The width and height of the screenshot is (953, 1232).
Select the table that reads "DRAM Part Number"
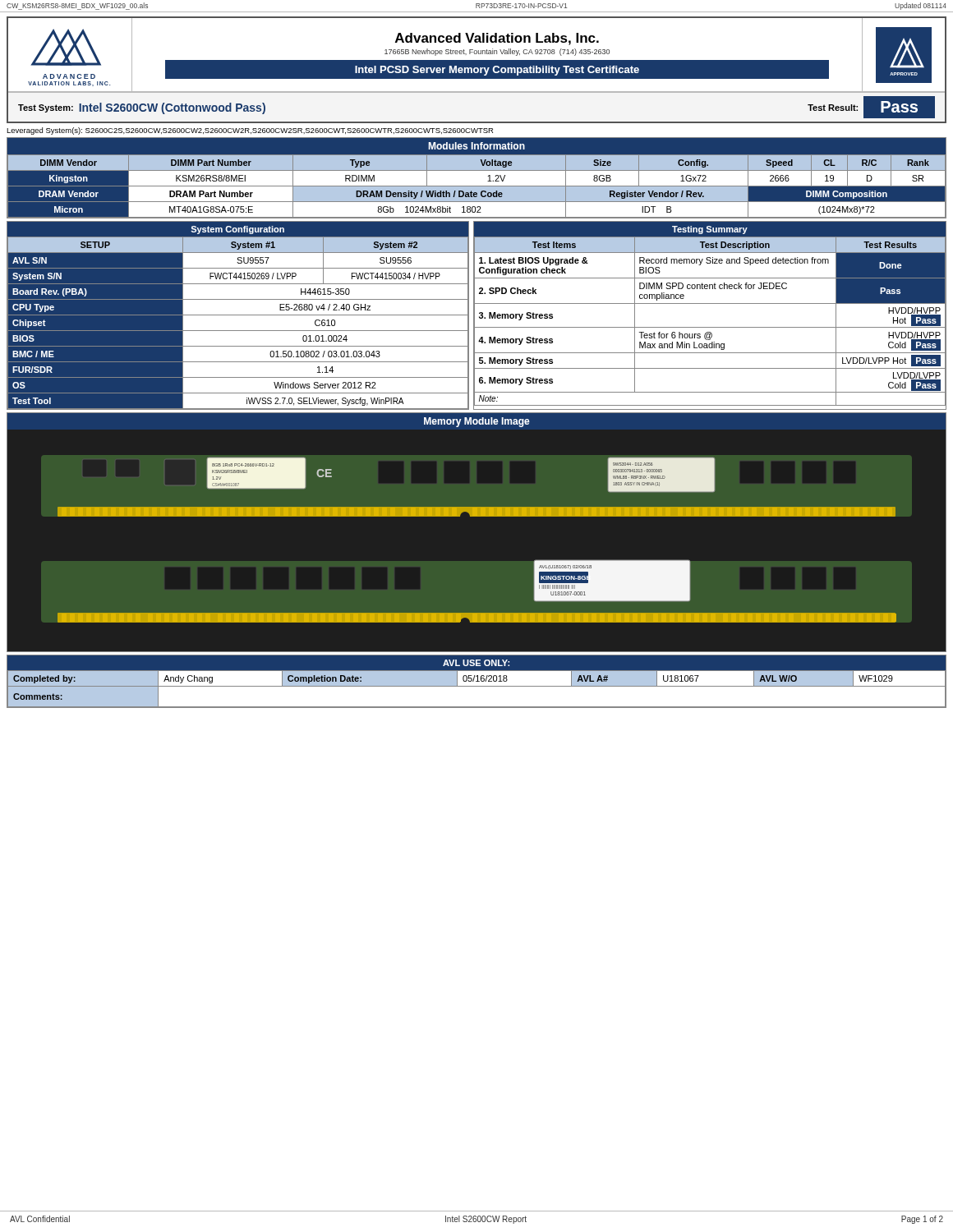click(476, 178)
